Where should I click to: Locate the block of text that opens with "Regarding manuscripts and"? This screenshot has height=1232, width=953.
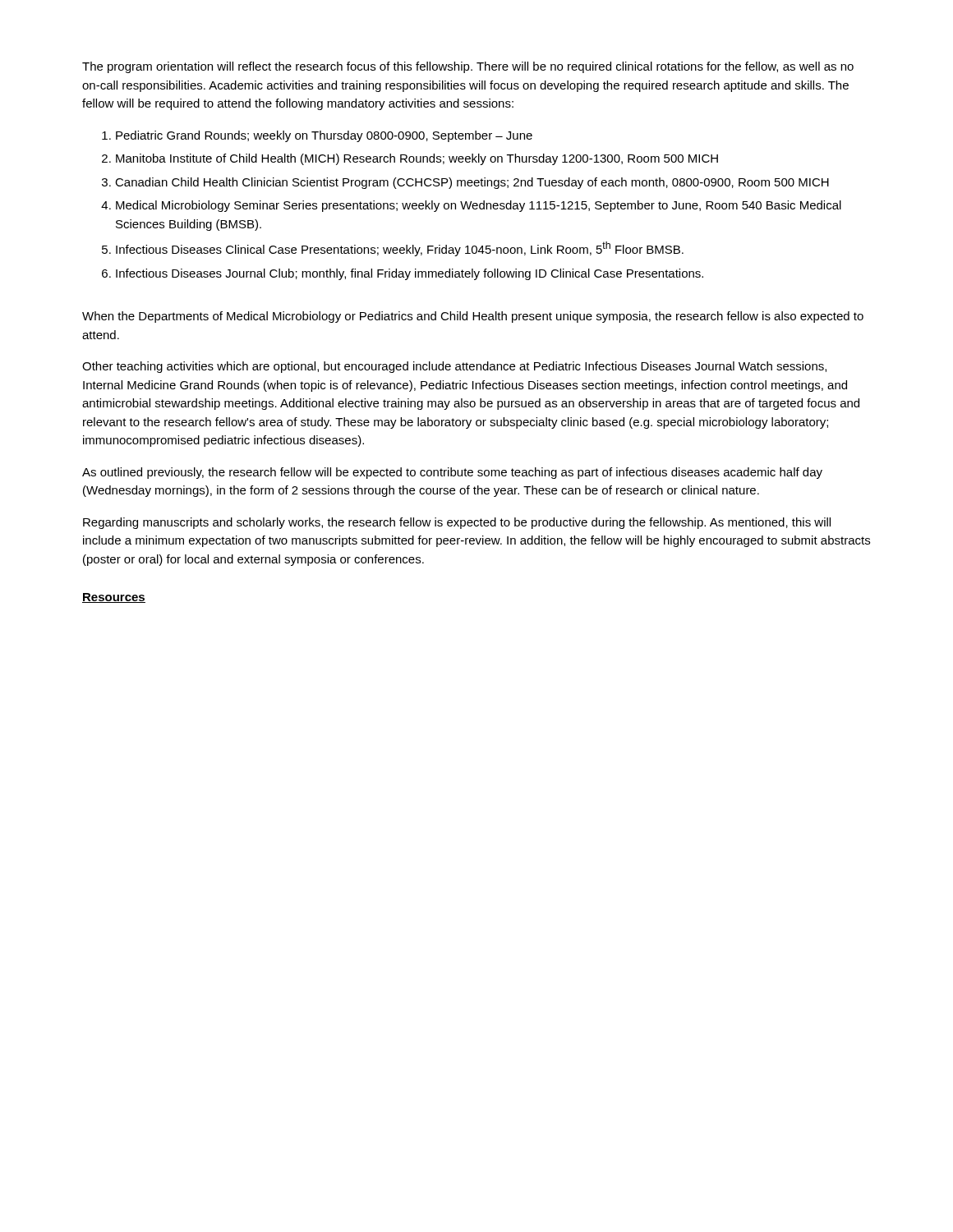pos(476,540)
